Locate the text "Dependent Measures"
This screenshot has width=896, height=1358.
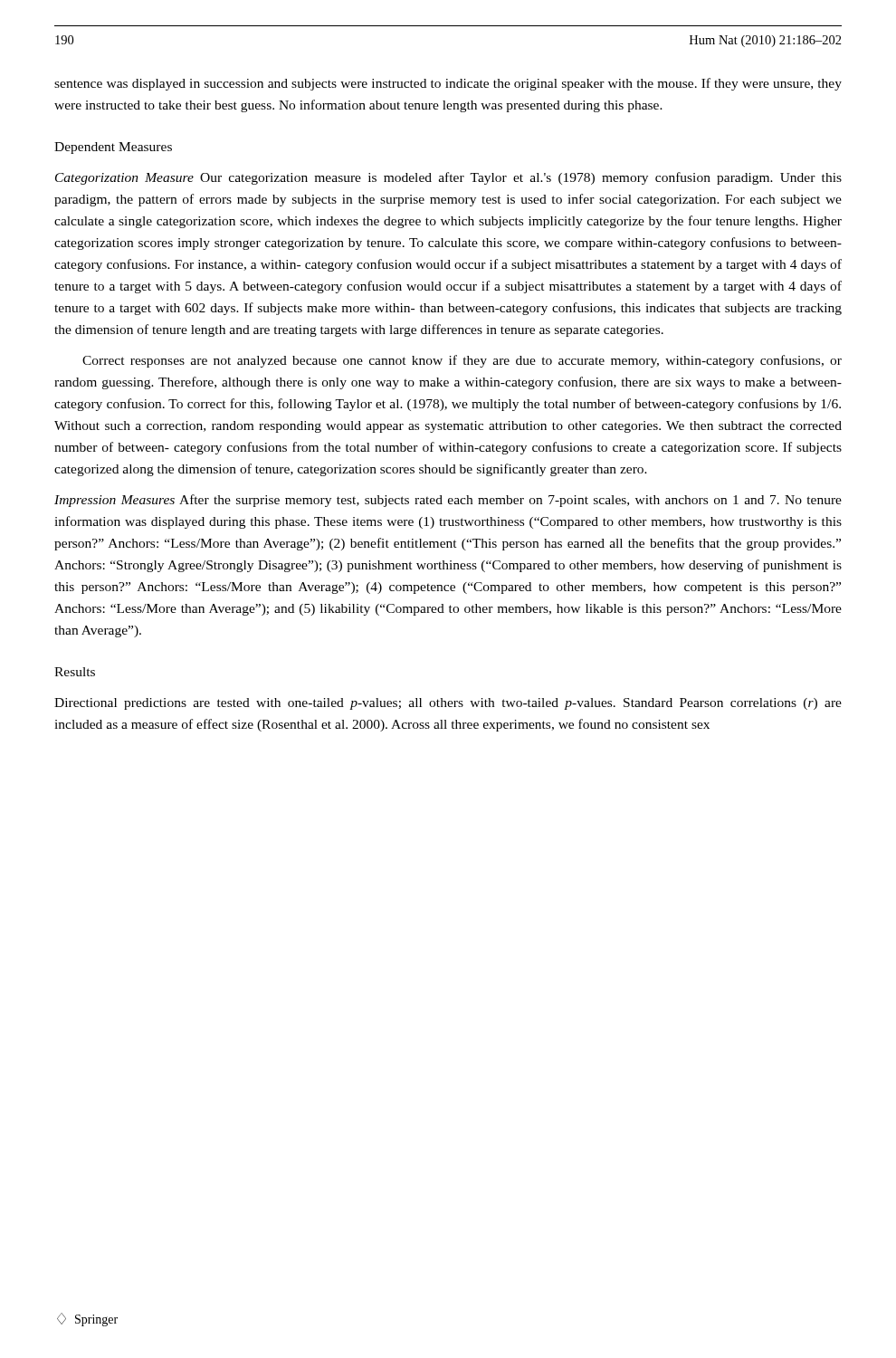pyautogui.click(x=113, y=146)
